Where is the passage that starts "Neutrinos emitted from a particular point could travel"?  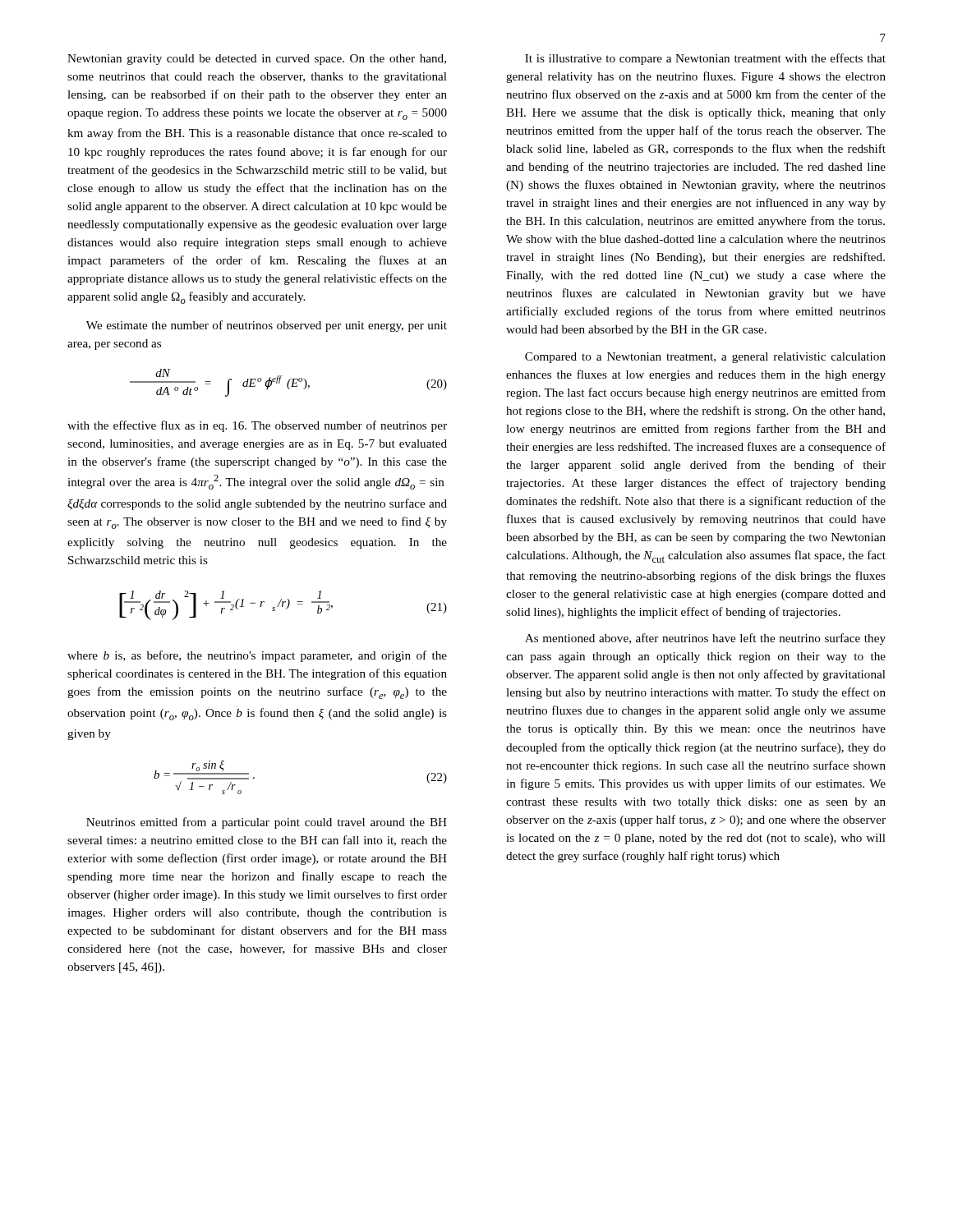click(x=257, y=895)
